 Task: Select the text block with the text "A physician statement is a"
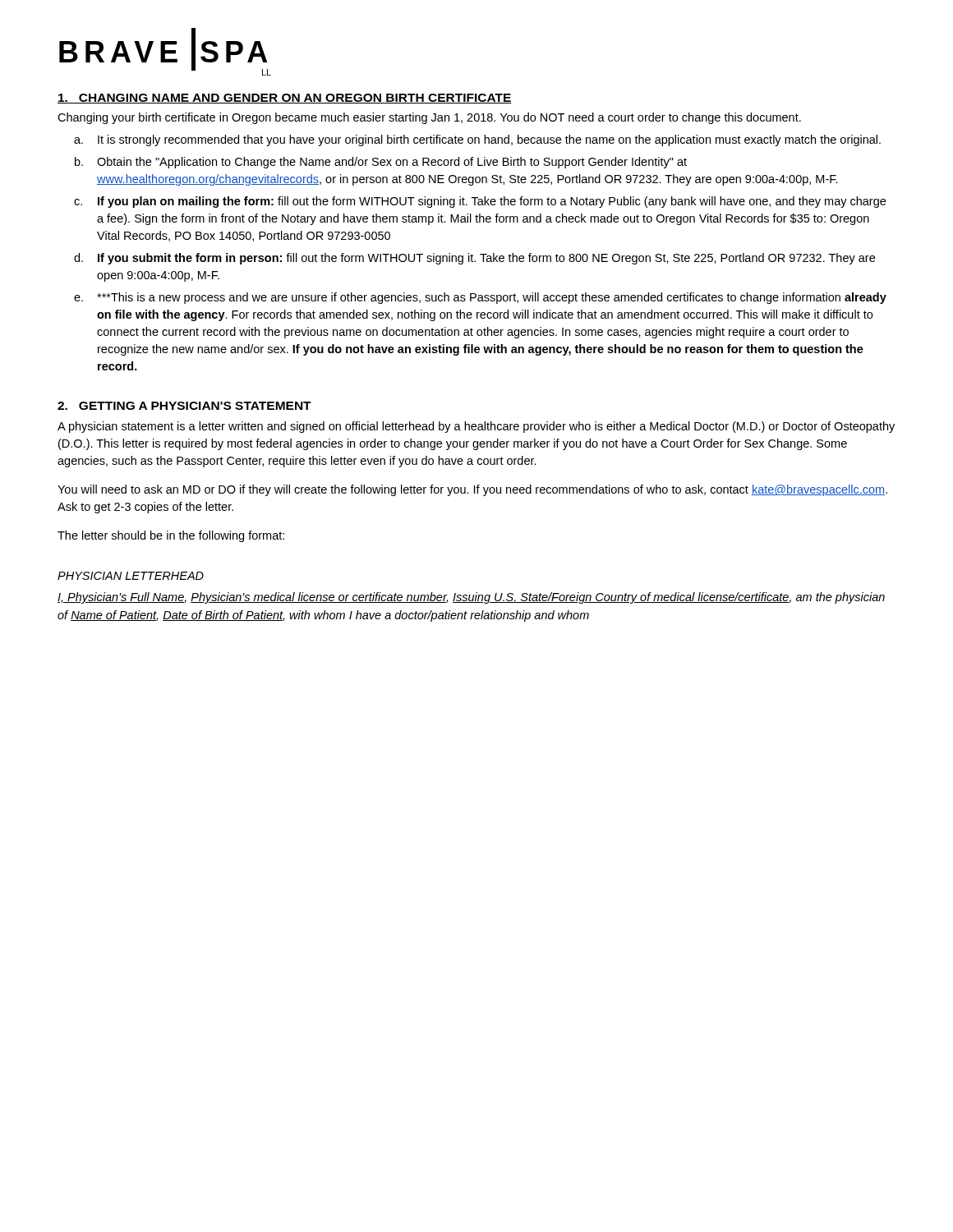point(476,444)
